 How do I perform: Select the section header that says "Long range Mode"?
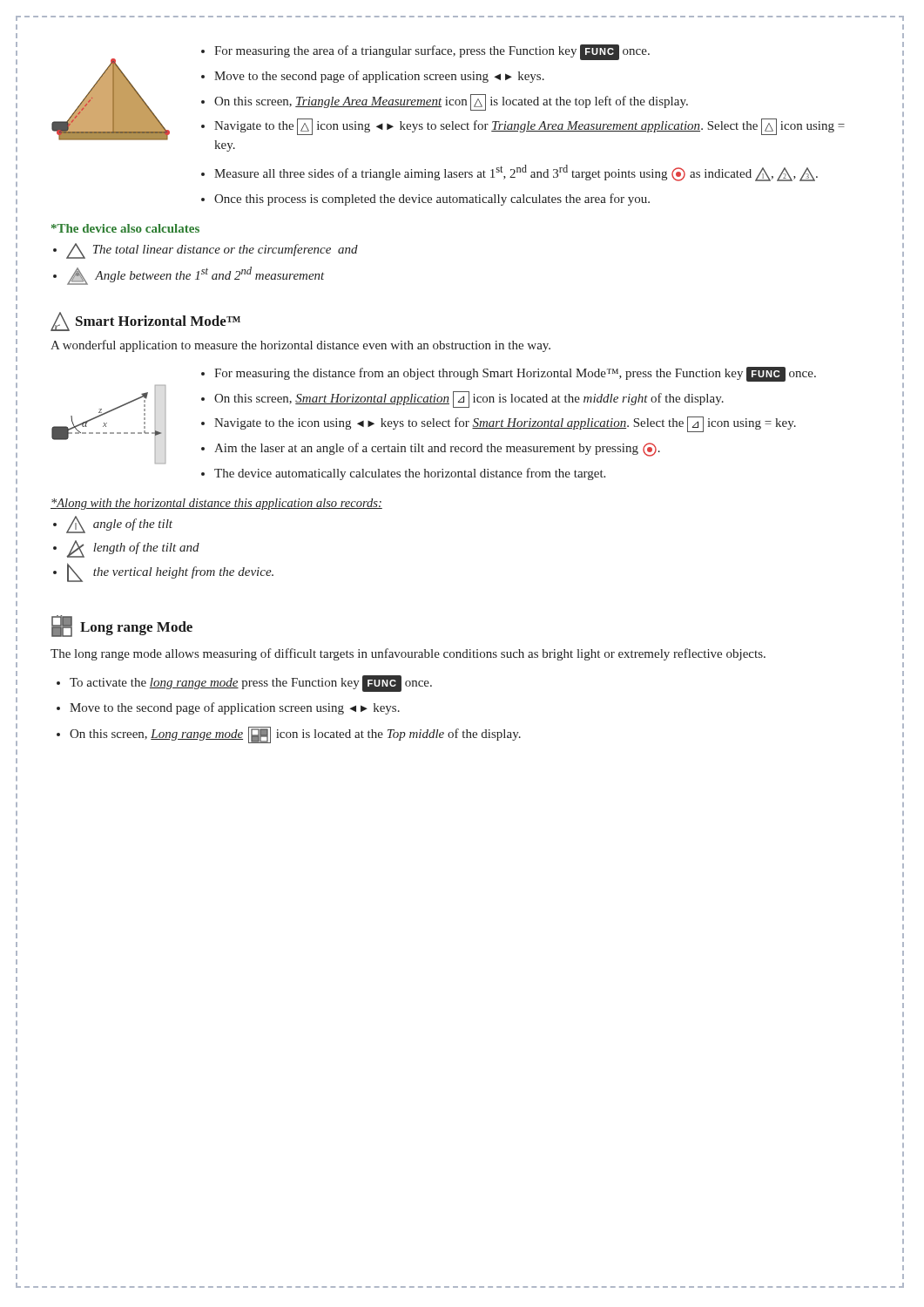pos(122,628)
